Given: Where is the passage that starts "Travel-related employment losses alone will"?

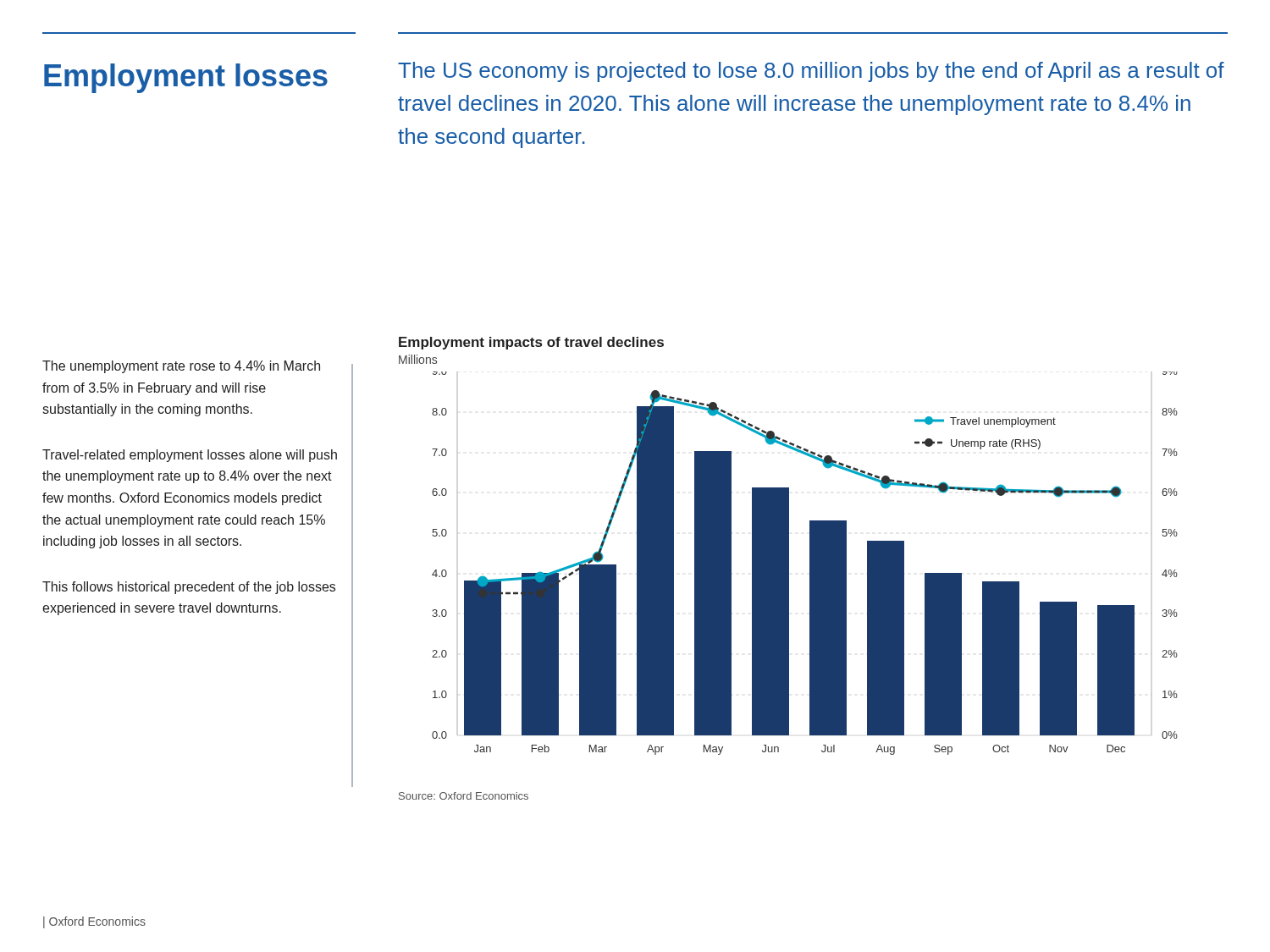Looking at the screenshot, I should click(190, 498).
